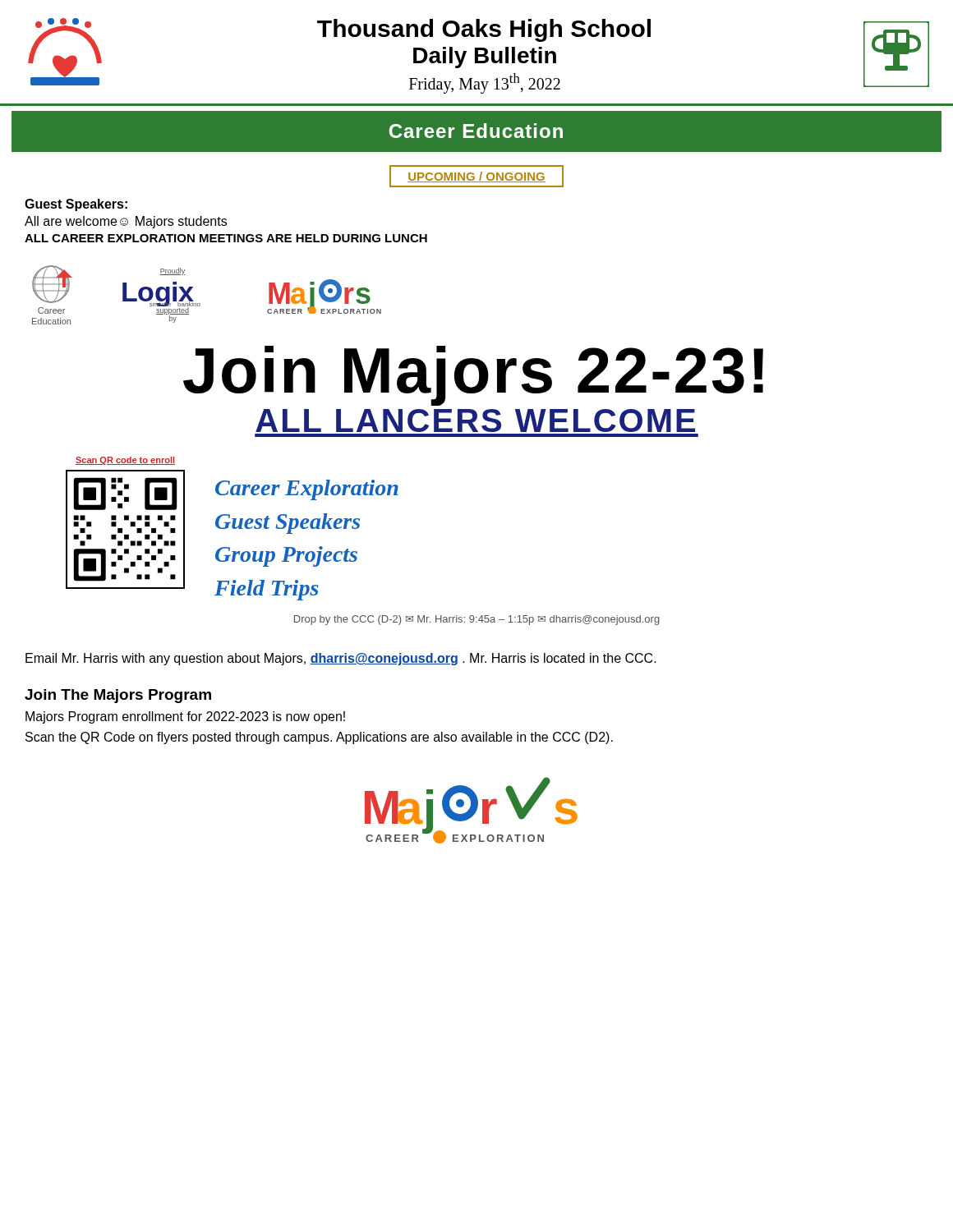Find the text starting "ALL LANCERS WELCOME"
The image size is (953, 1232).
tap(476, 421)
